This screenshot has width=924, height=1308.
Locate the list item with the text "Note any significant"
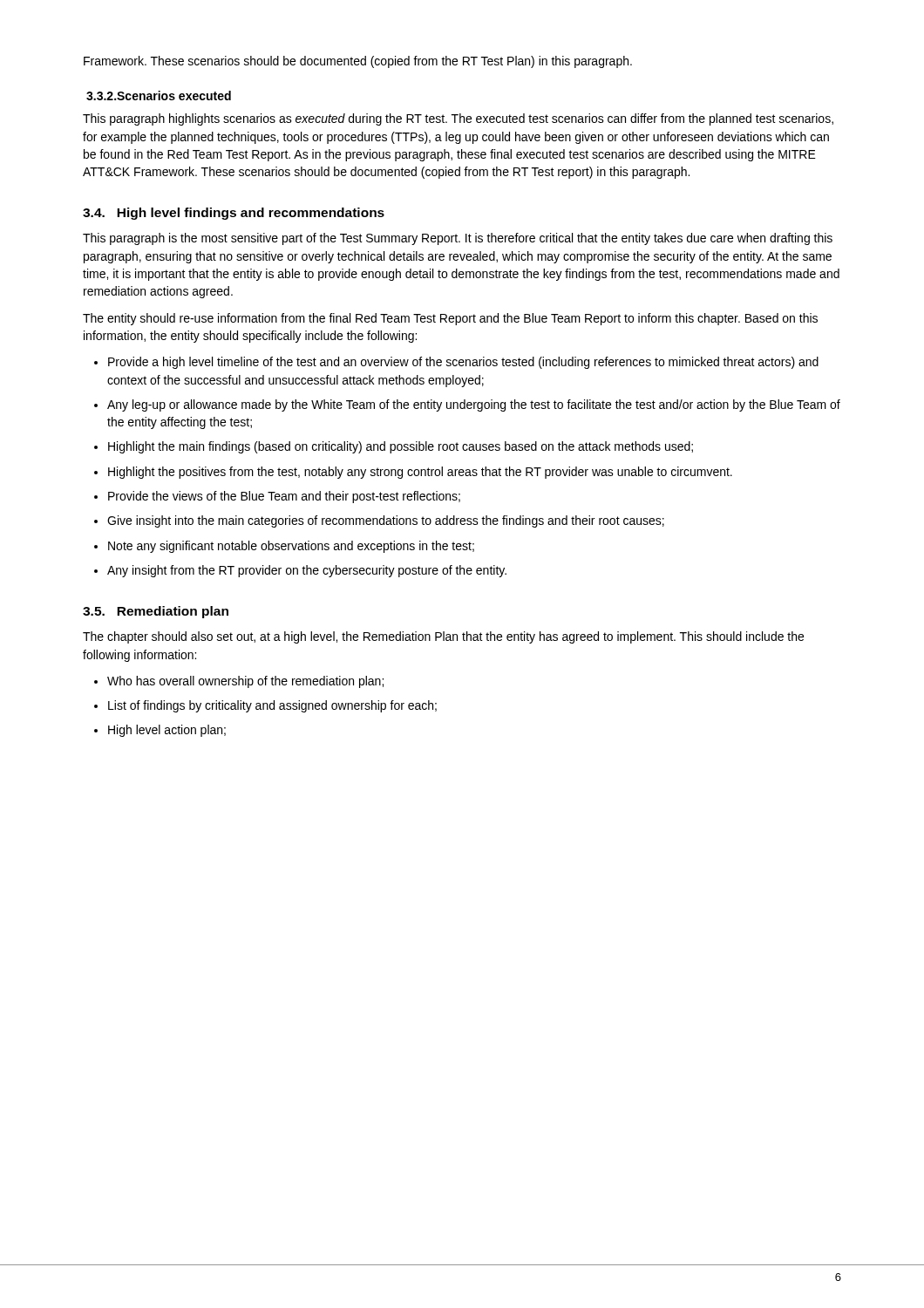(x=291, y=546)
